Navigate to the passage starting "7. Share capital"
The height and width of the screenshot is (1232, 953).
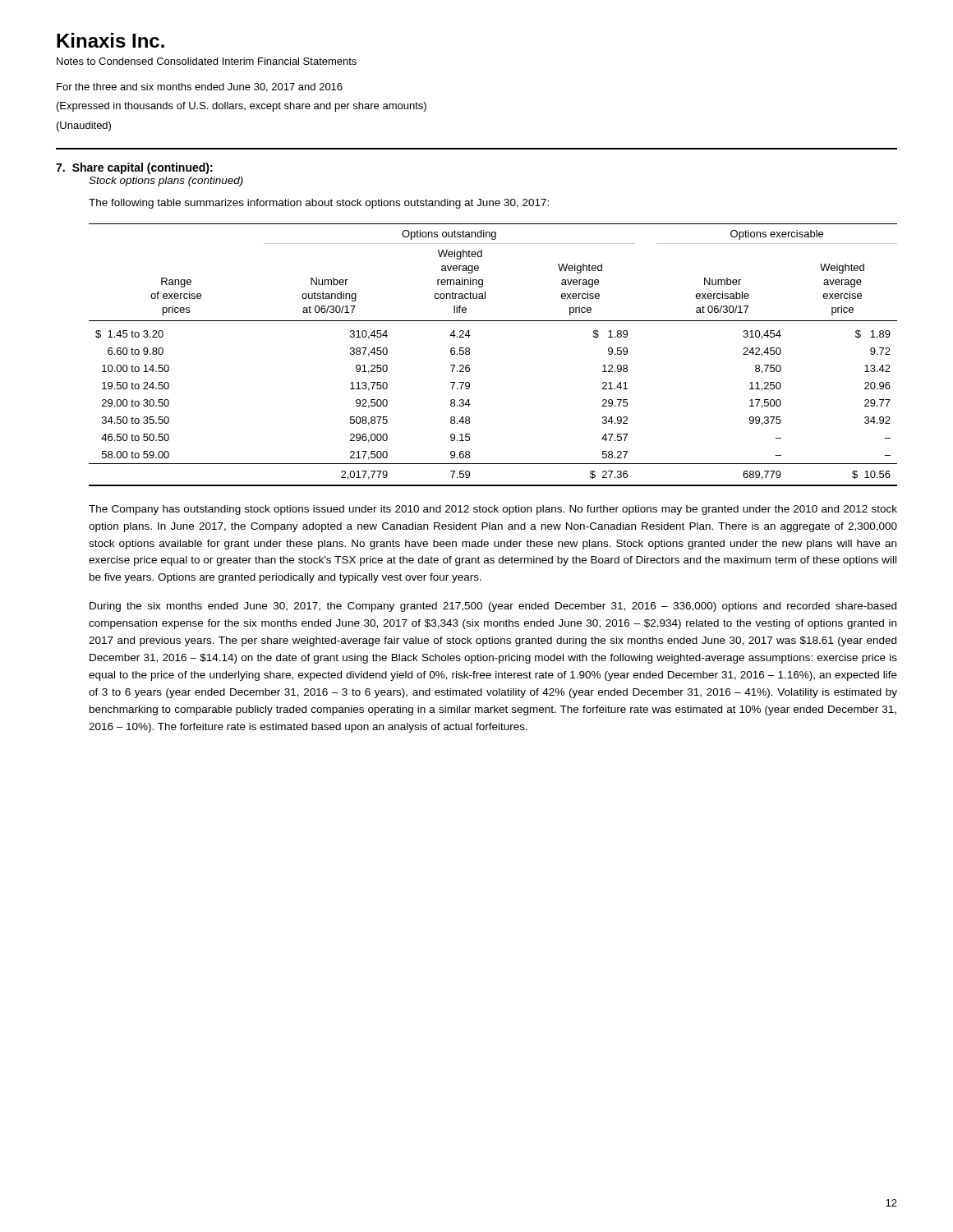(134, 168)
